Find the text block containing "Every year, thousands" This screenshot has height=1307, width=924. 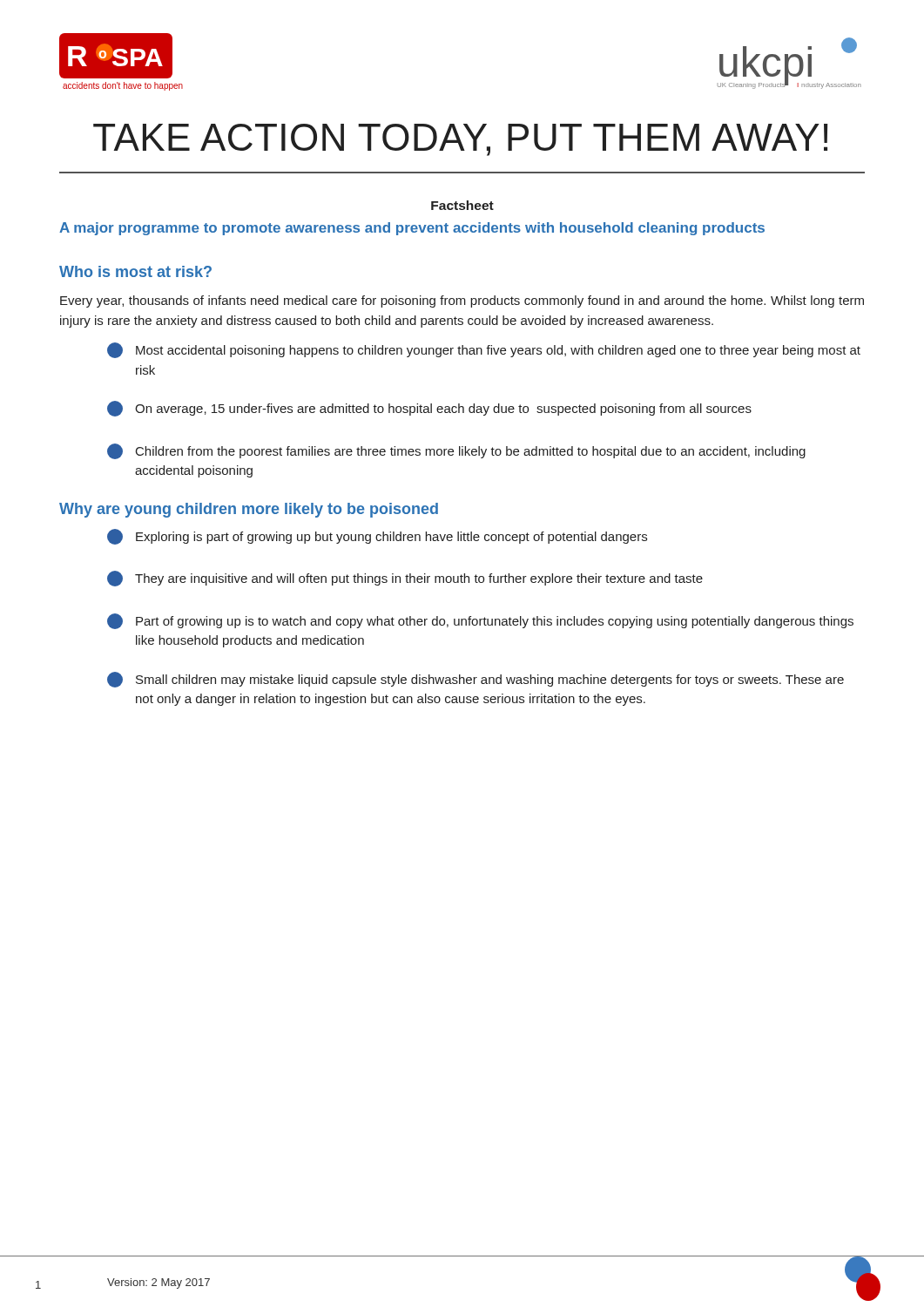click(462, 310)
